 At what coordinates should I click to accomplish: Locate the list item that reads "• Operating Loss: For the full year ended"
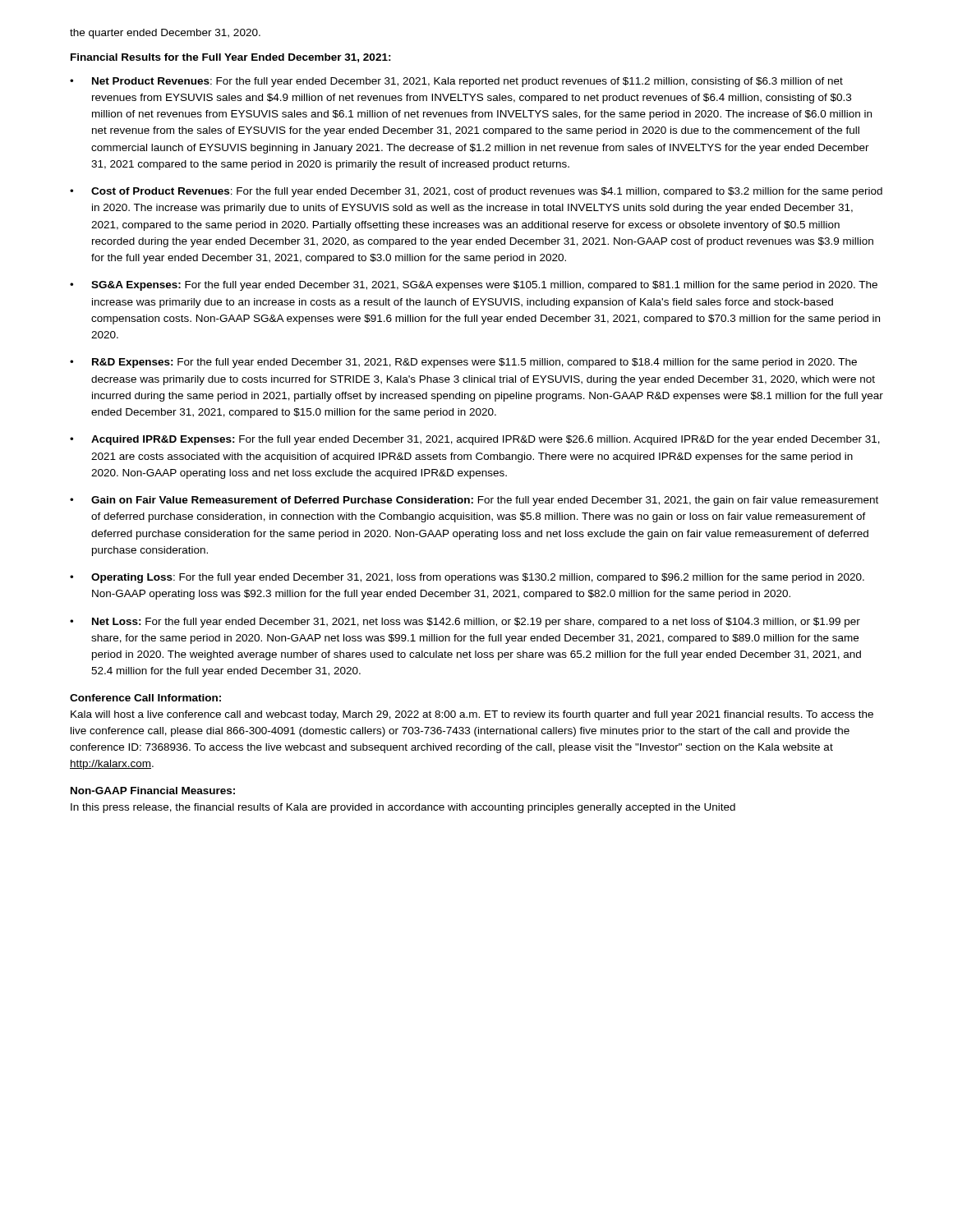pos(476,586)
